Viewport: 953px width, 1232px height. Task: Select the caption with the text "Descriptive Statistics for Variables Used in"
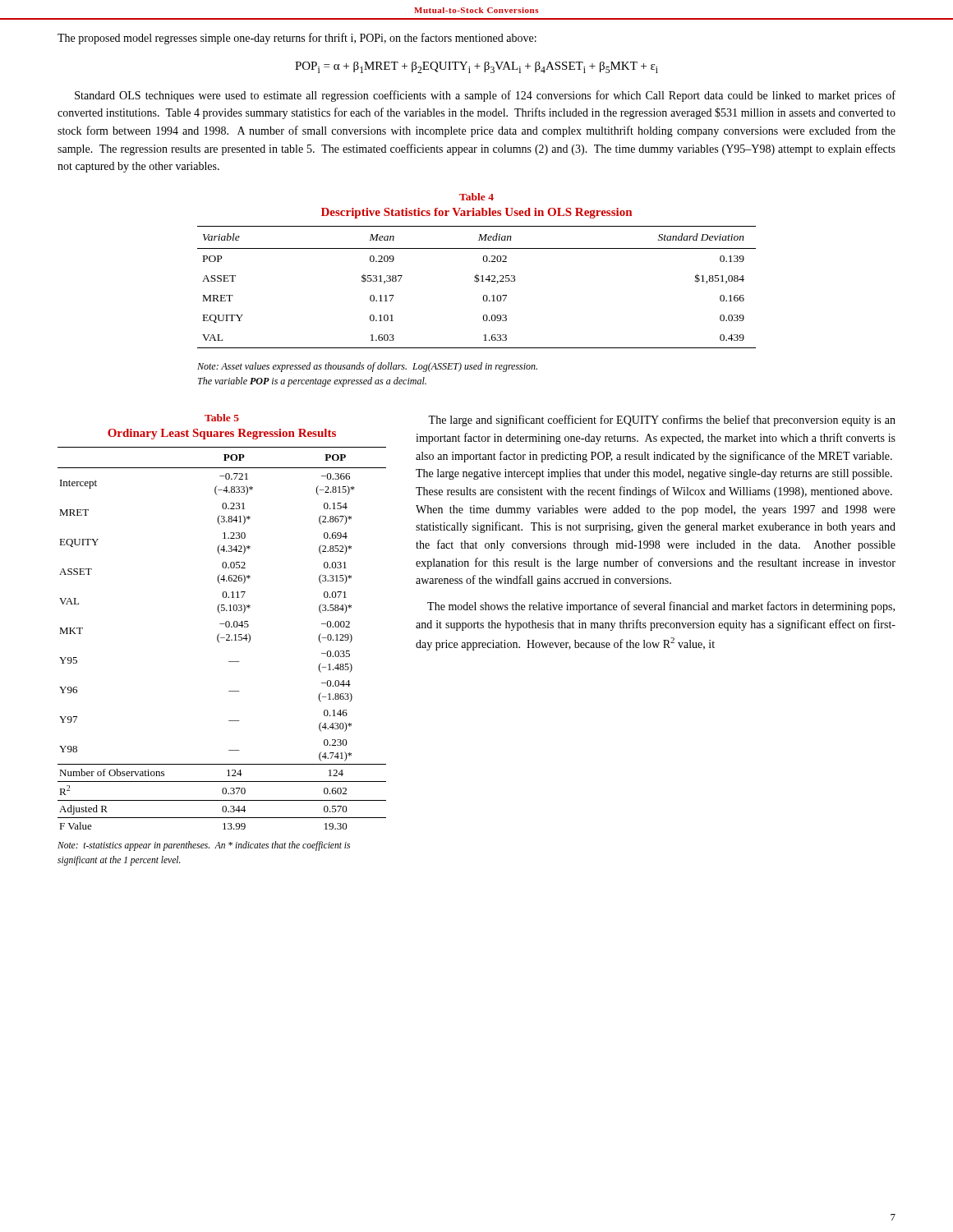click(476, 212)
